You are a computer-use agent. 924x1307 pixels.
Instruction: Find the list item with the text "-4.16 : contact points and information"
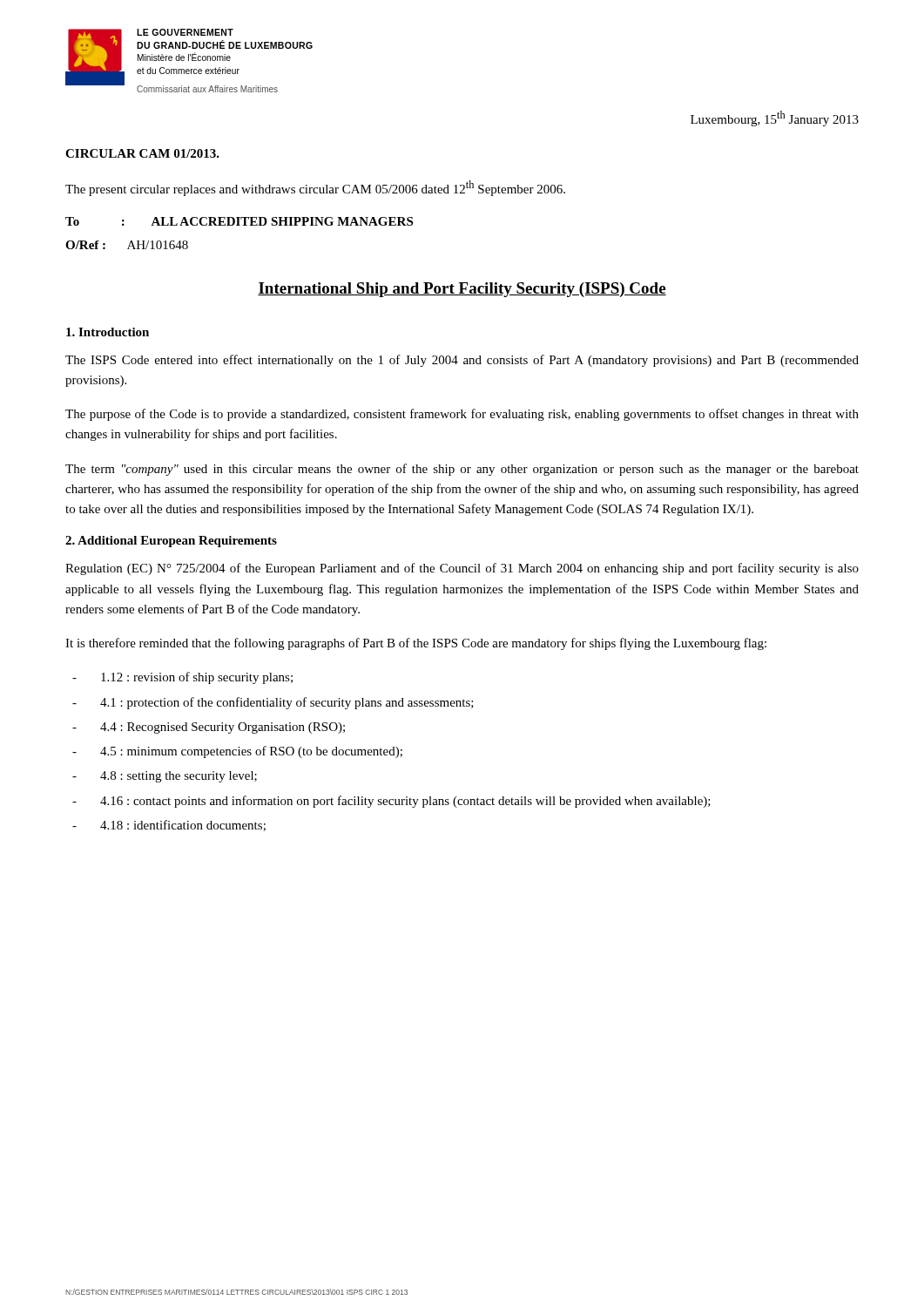tap(462, 801)
